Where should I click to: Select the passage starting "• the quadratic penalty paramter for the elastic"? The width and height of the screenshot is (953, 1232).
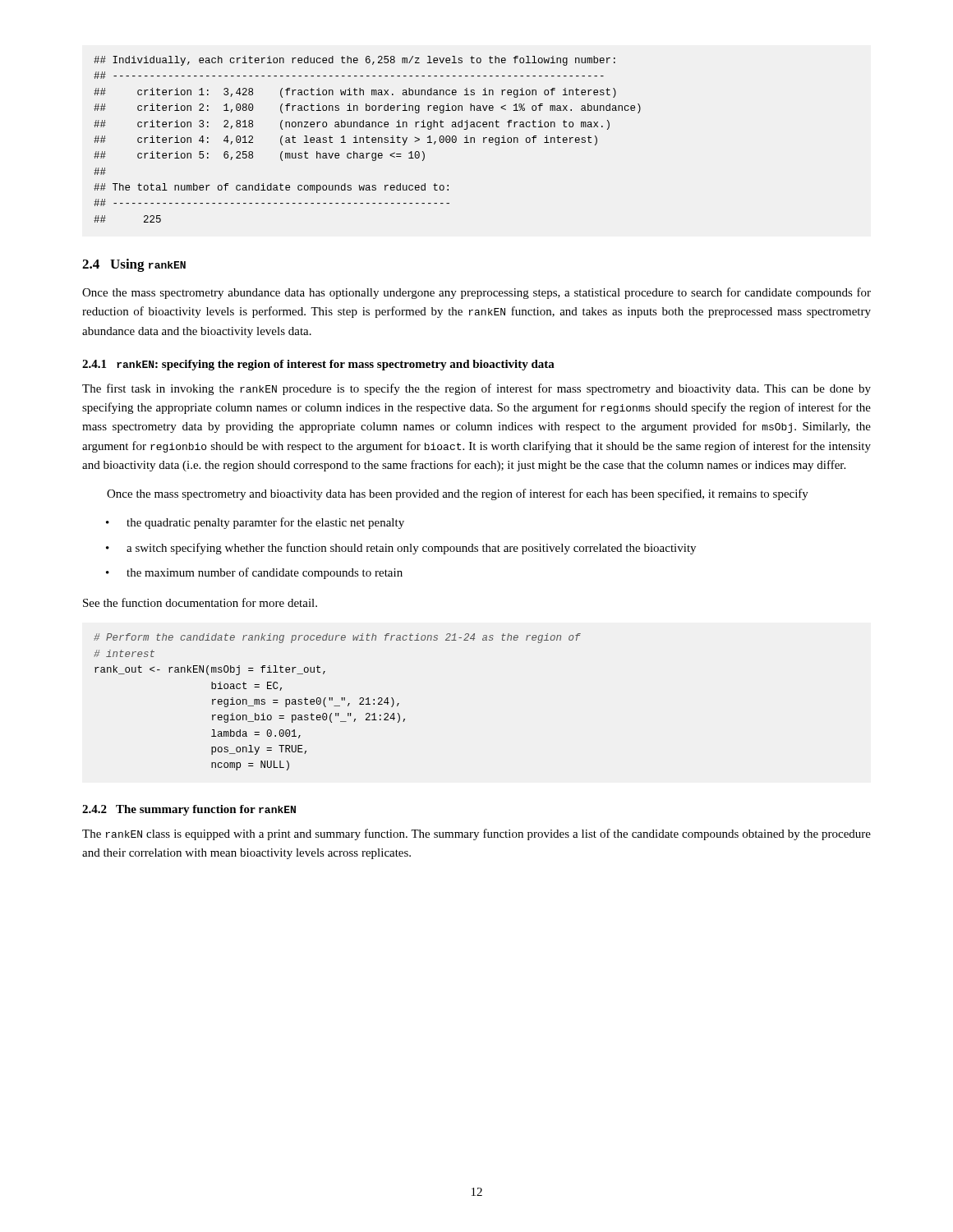[x=255, y=523]
